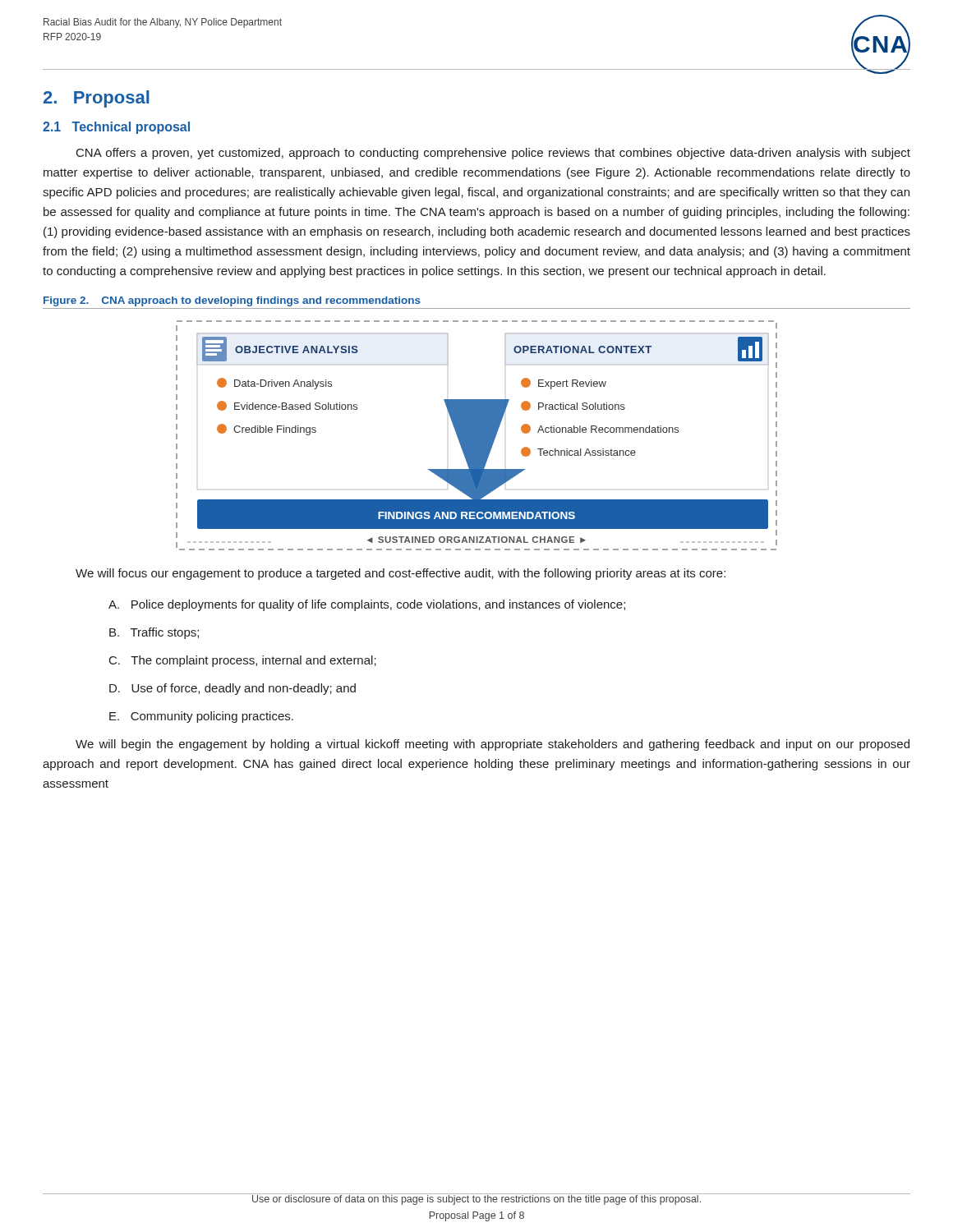Select the text starting "B. Traffic stops;"
The image size is (953, 1232).
coord(154,632)
